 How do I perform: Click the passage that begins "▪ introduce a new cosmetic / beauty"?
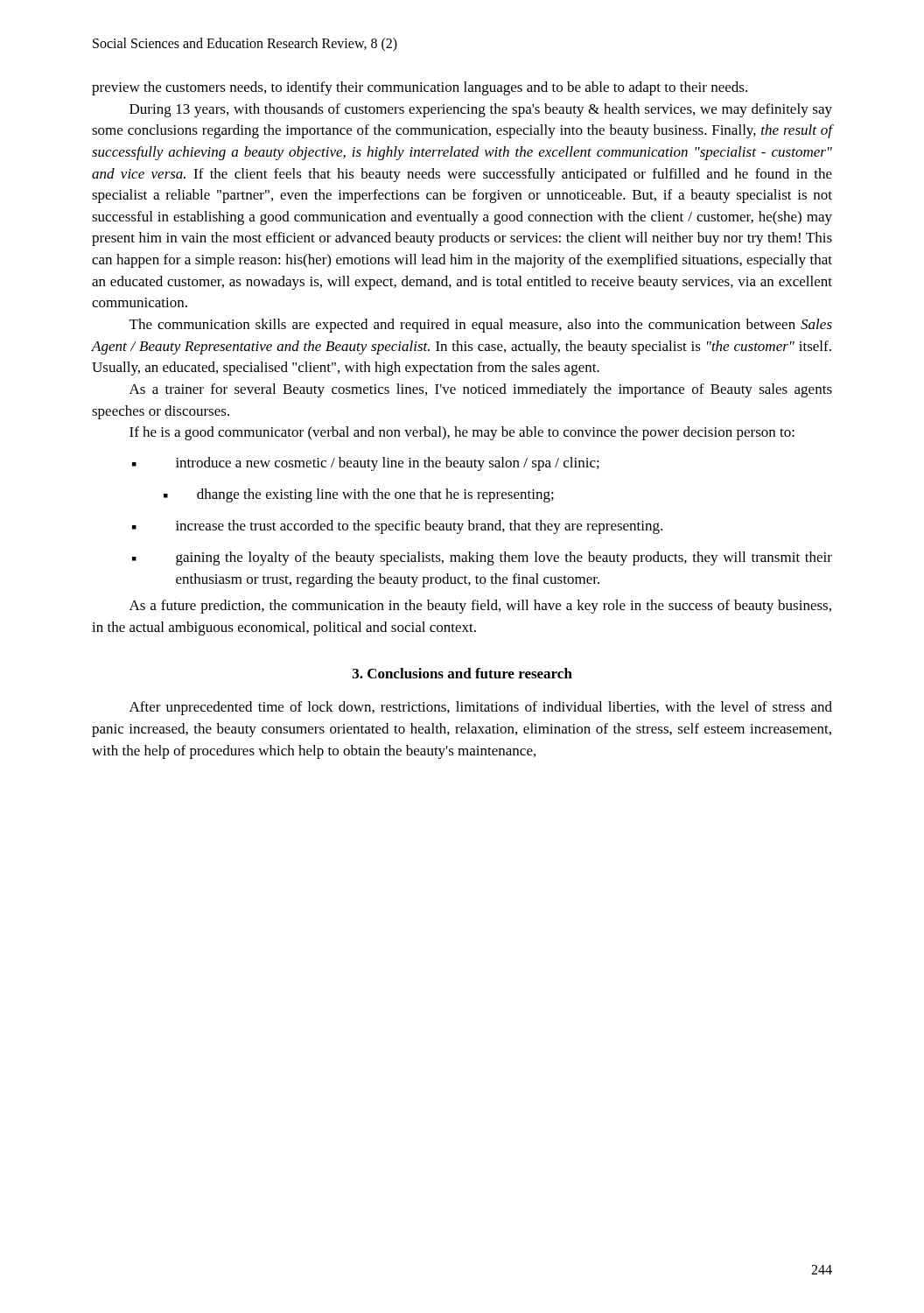click(x=462, y=464)
